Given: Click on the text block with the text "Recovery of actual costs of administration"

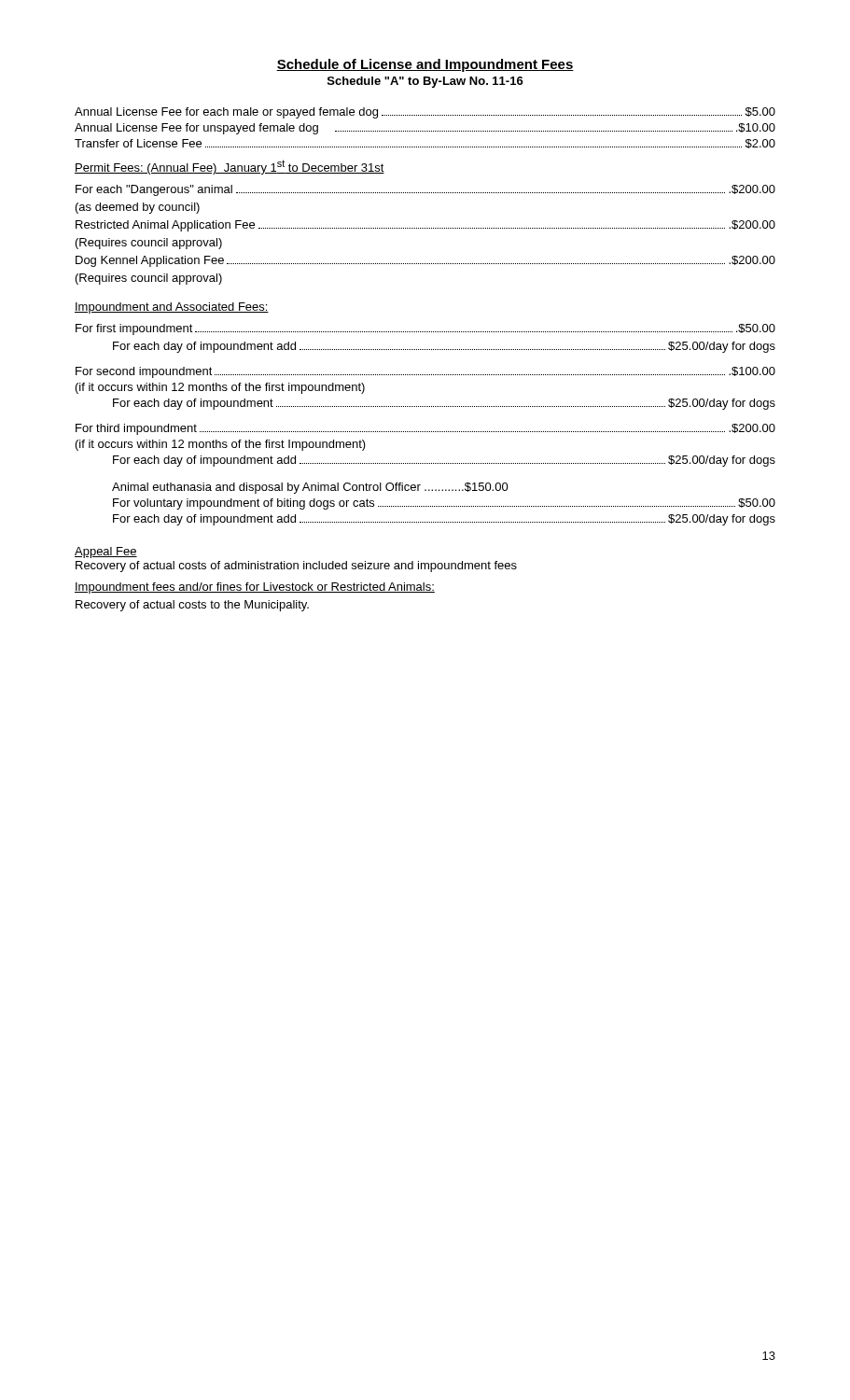Looking at the screenshot, I should tap(296, 565).
